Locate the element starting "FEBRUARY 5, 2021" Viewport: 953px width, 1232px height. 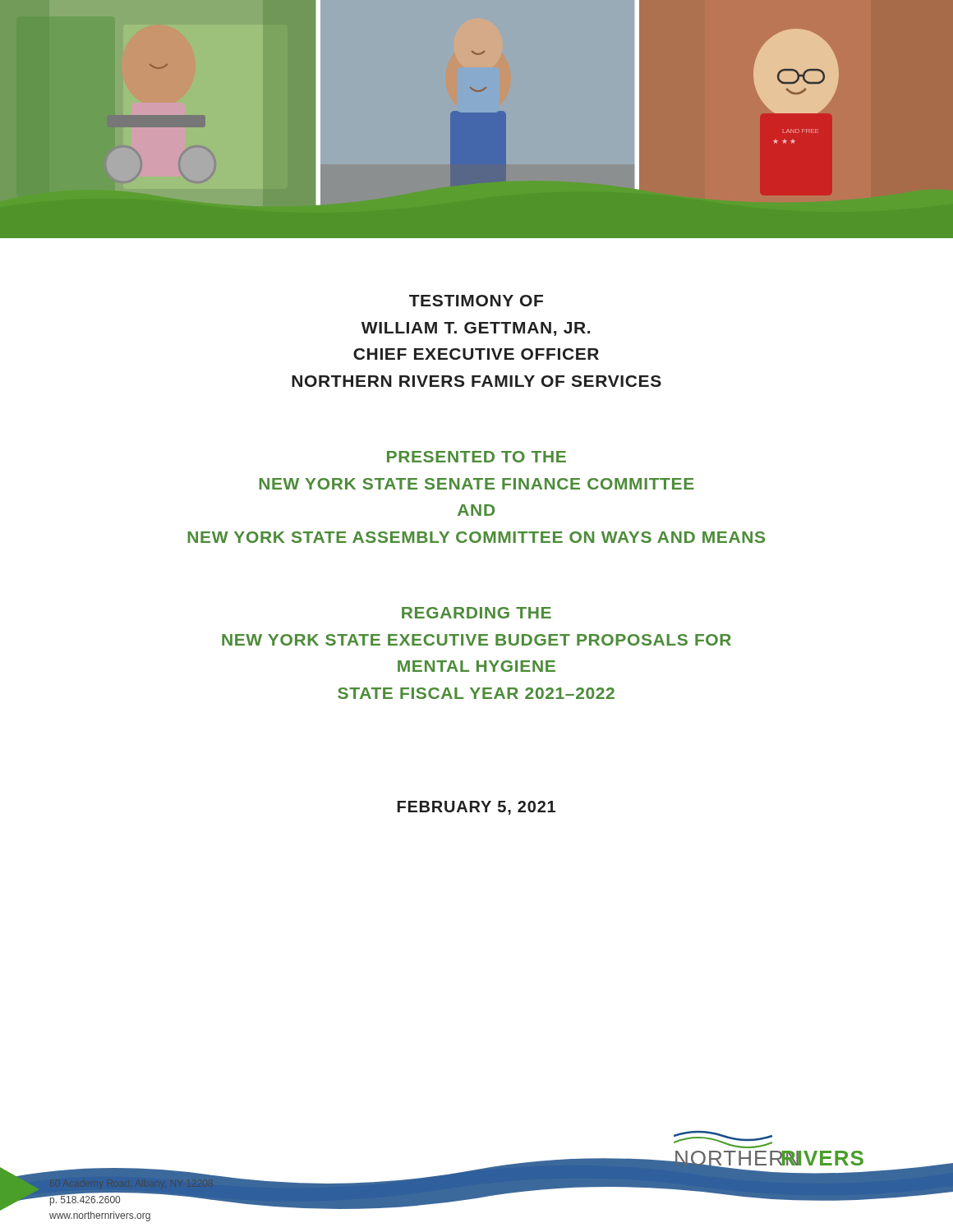pyautogui.click(x=476, y=807)
